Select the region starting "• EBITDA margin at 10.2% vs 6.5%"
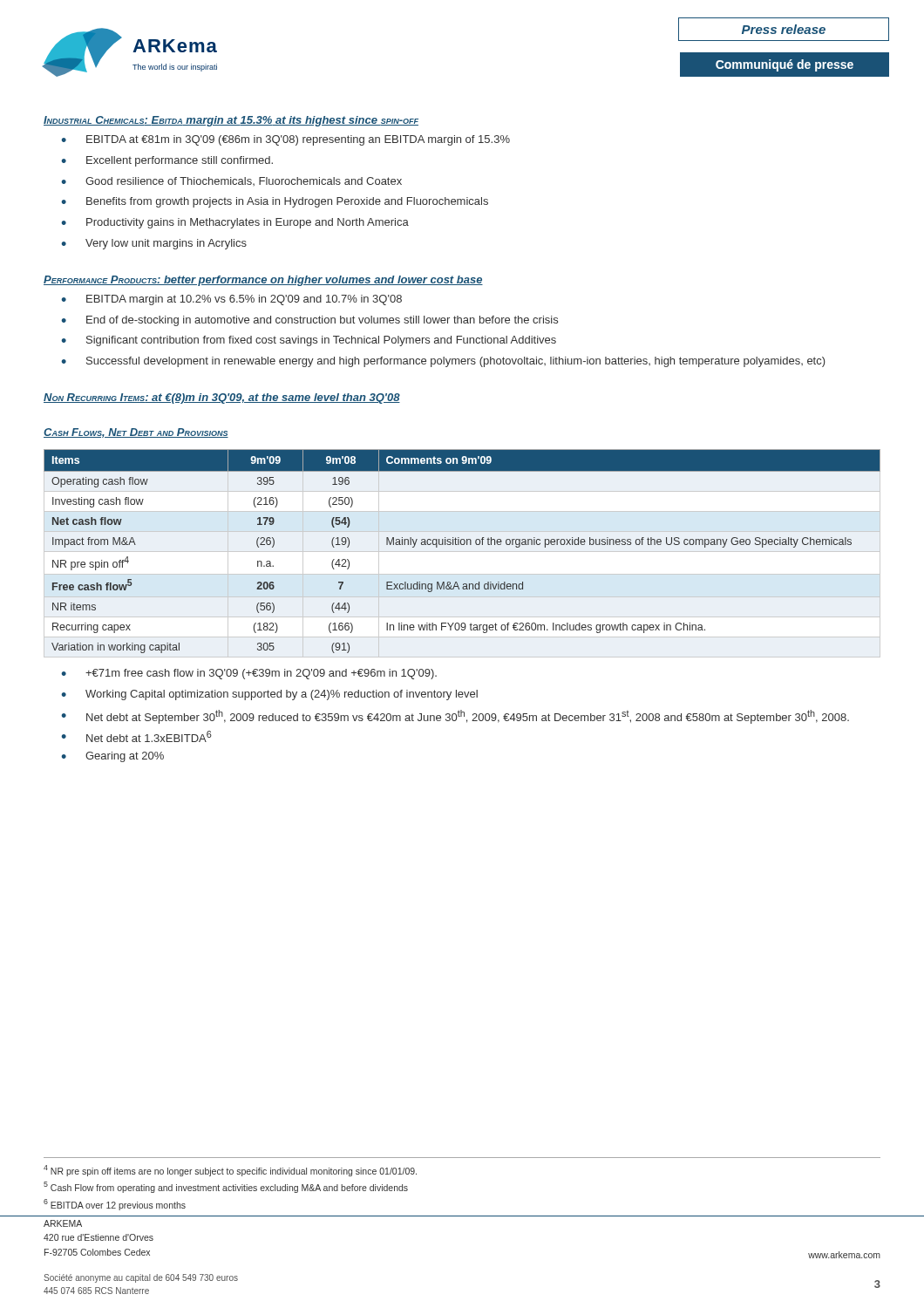Image resolution: width=924 pixels, height=1308 pixels. coord(223,301)
